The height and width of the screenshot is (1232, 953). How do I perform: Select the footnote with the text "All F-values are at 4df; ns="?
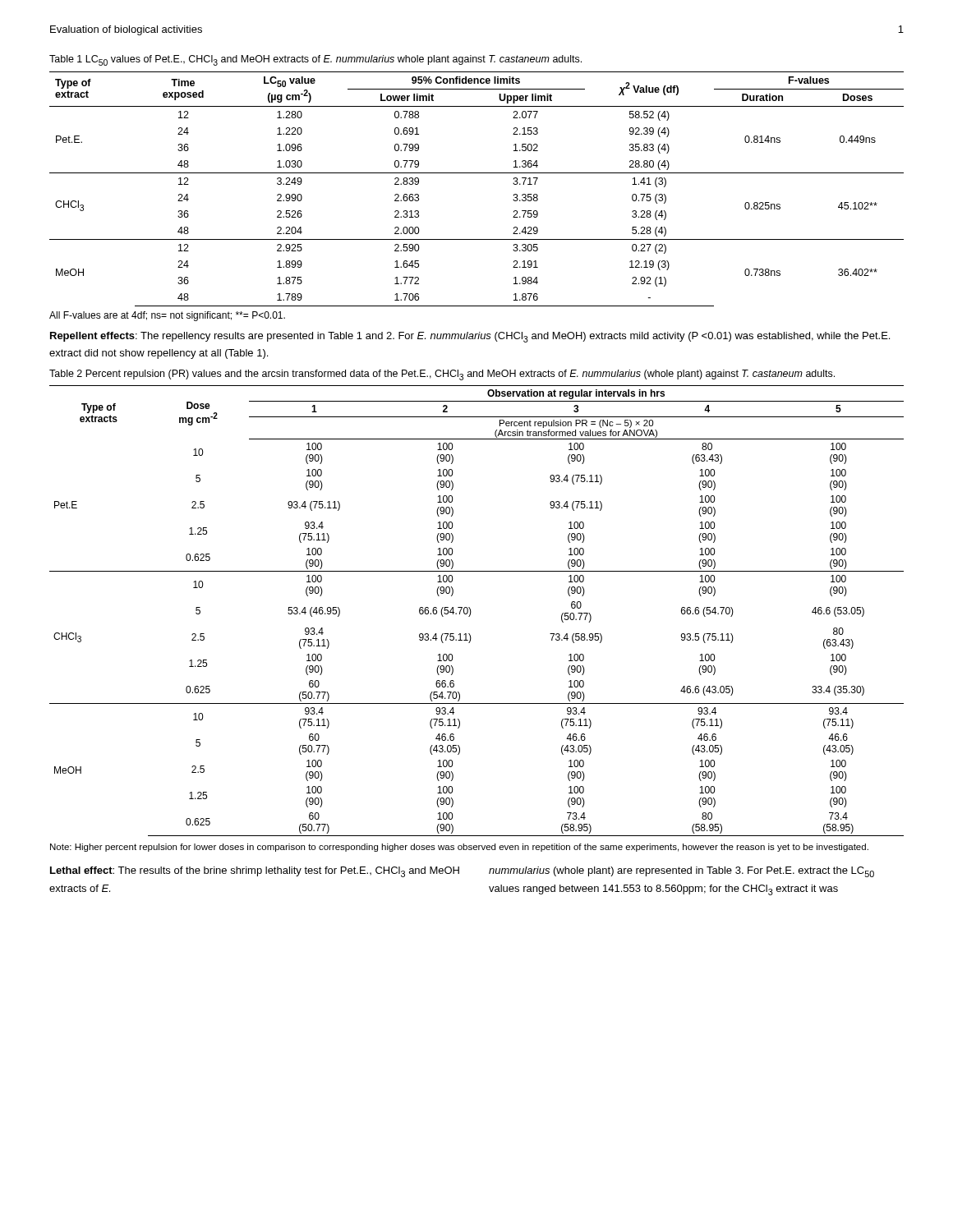point(168,315)
